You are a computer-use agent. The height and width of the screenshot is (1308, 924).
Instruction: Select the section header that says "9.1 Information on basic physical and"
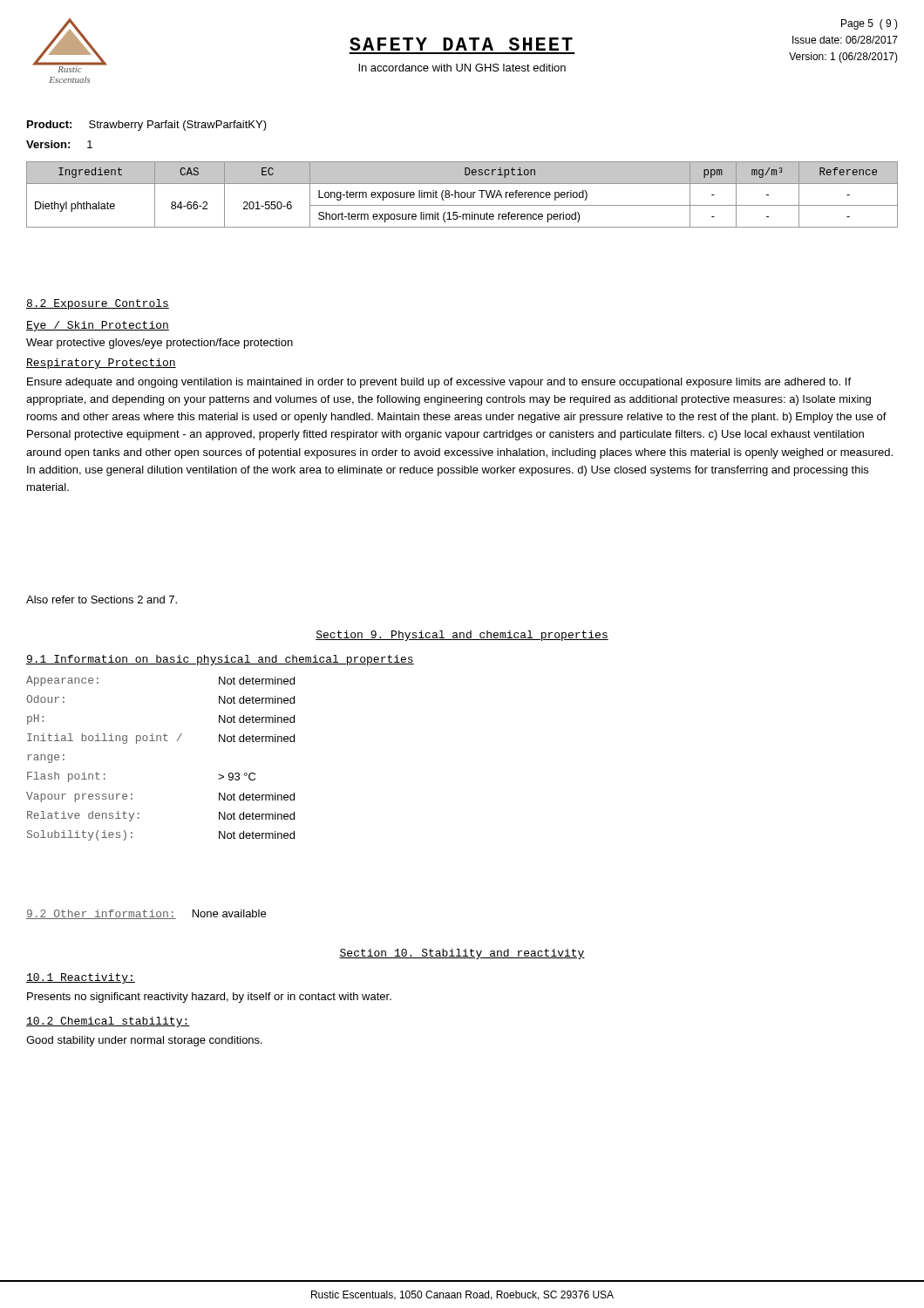pyautogui.click(x=220, y=660)
